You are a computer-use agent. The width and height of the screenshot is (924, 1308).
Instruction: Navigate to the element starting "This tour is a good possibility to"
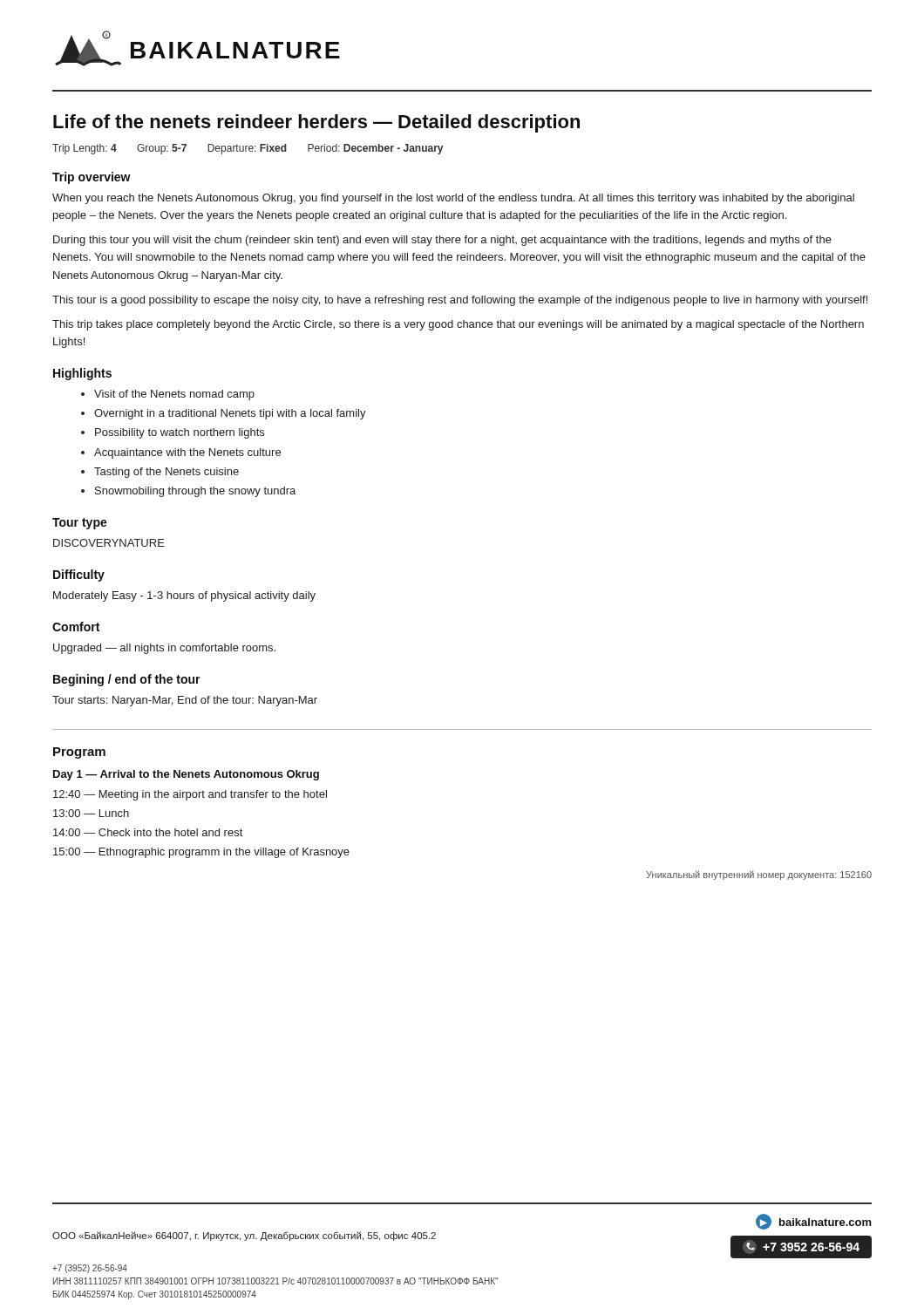tap(460, 299)
